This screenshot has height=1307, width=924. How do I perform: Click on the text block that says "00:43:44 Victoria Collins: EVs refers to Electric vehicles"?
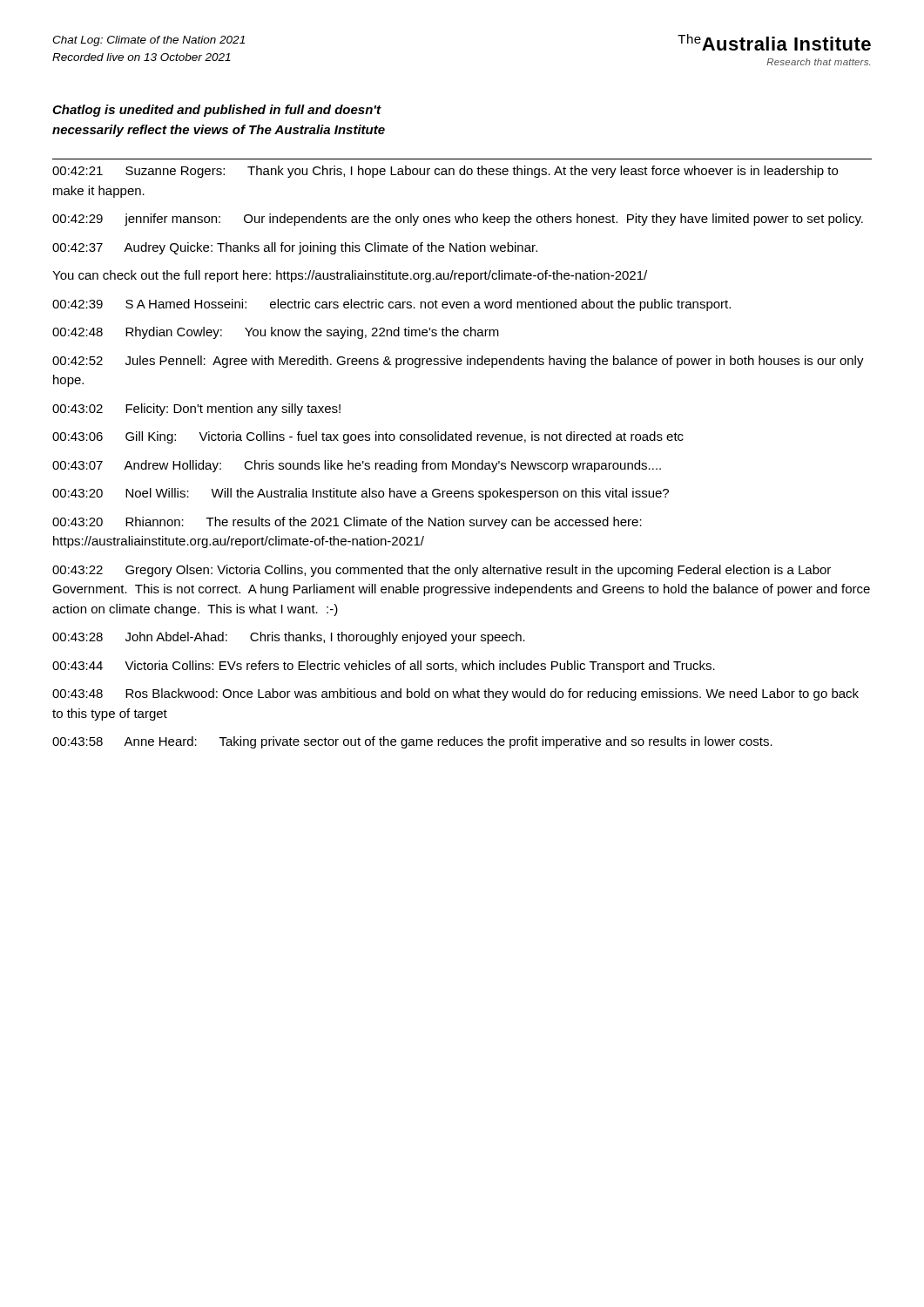384,665
